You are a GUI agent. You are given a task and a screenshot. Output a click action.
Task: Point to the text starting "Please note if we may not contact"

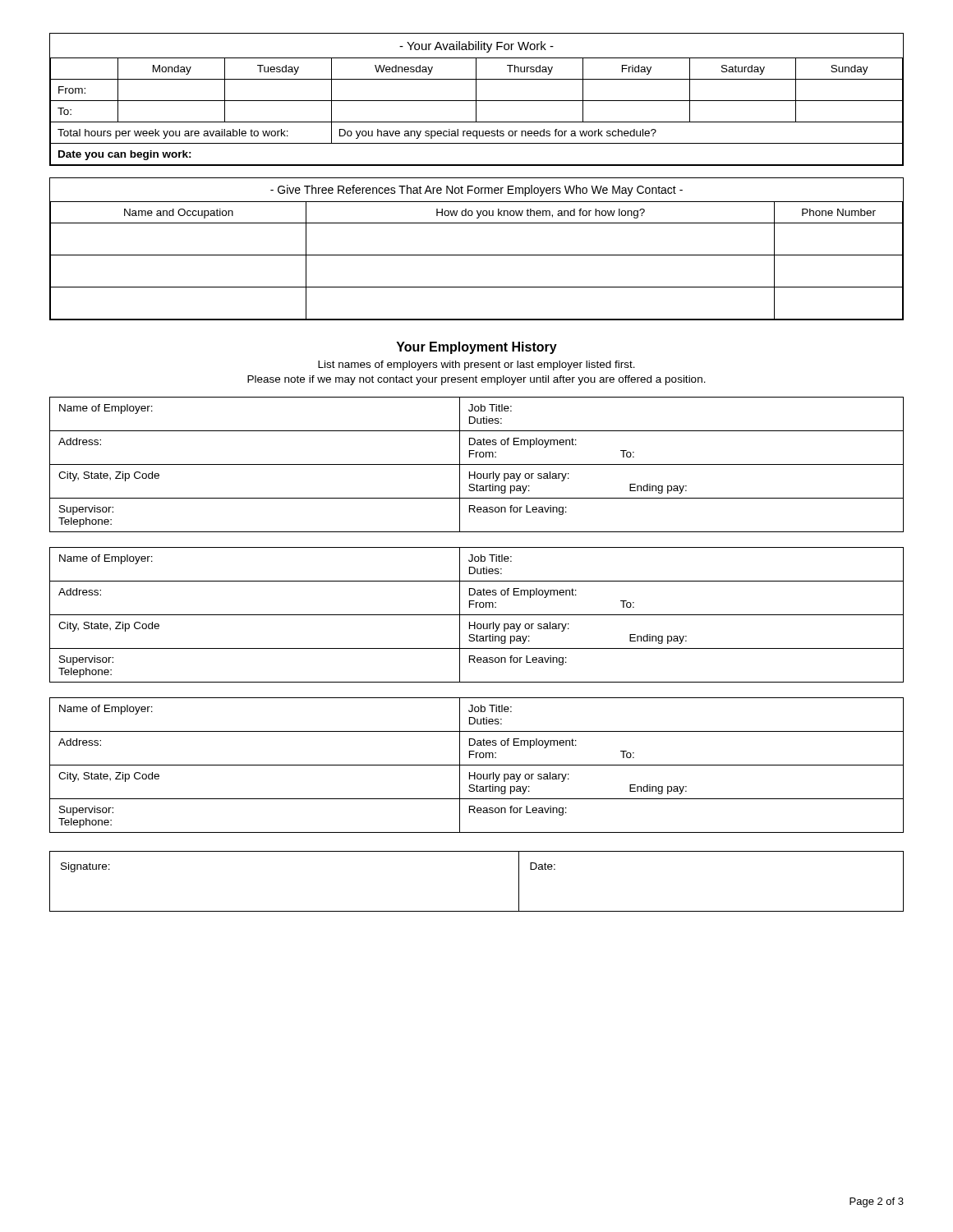(476, 379)
